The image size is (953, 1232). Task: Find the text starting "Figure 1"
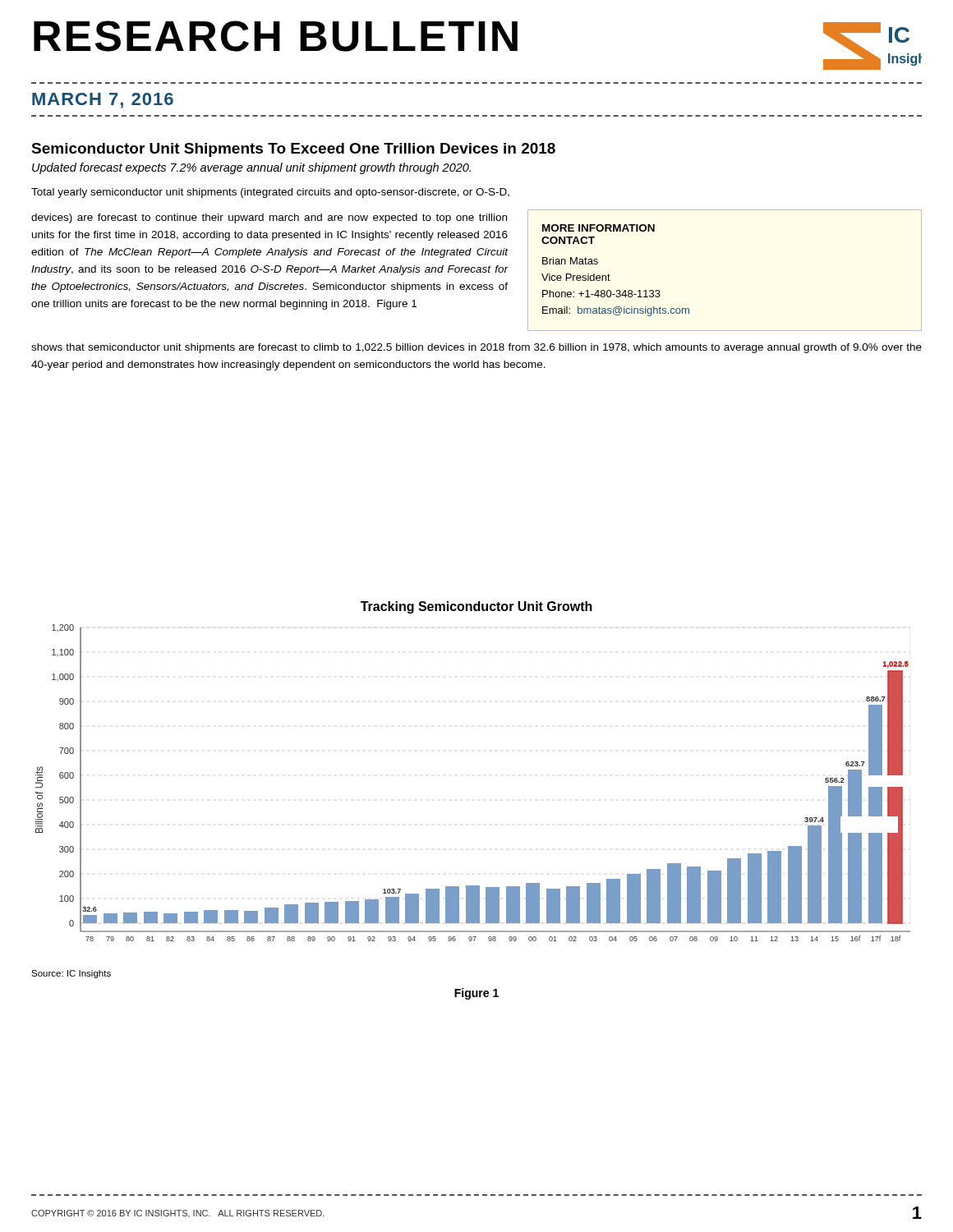click(476, 993)
